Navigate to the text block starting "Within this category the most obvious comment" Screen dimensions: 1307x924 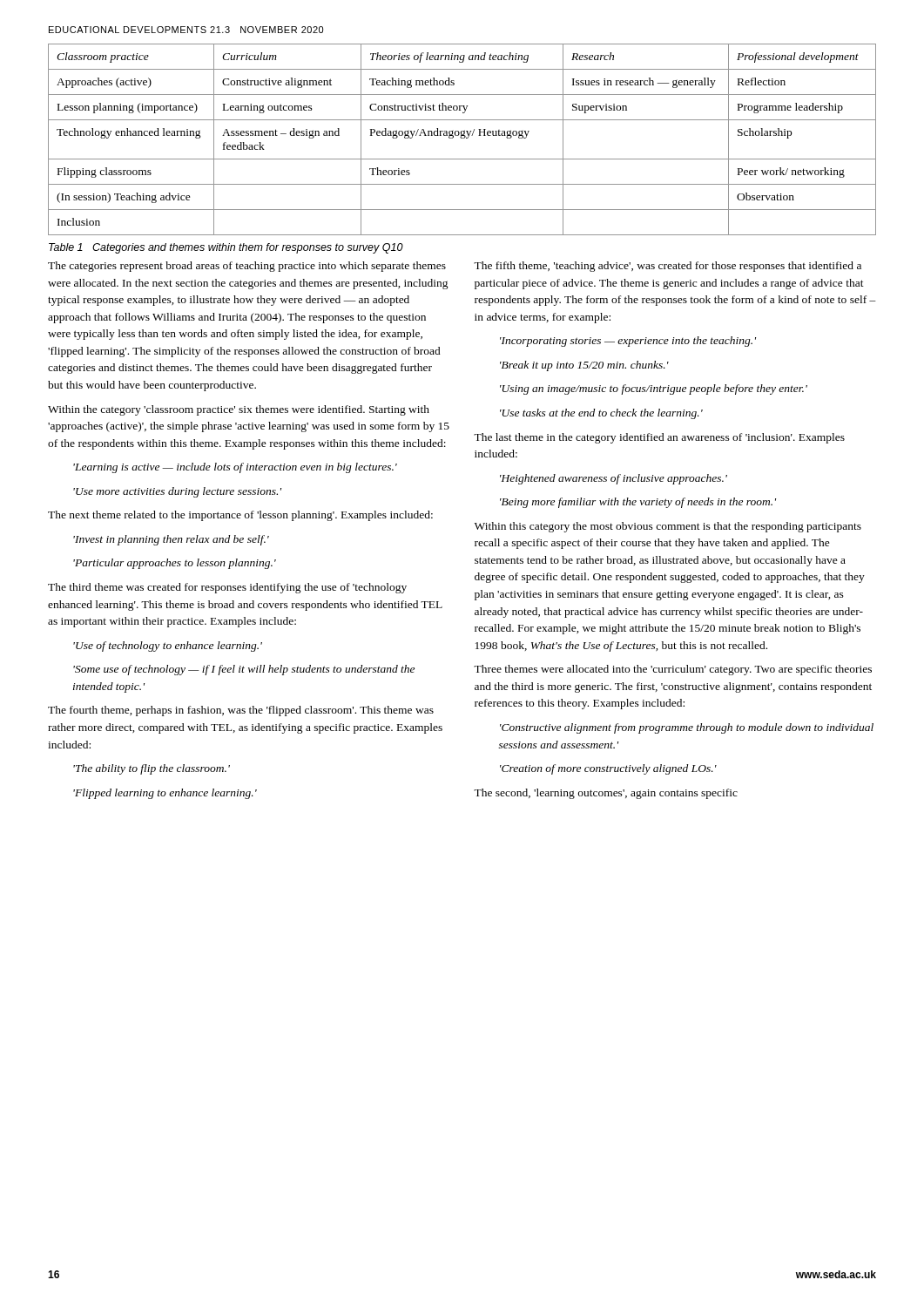coord(675,586)
